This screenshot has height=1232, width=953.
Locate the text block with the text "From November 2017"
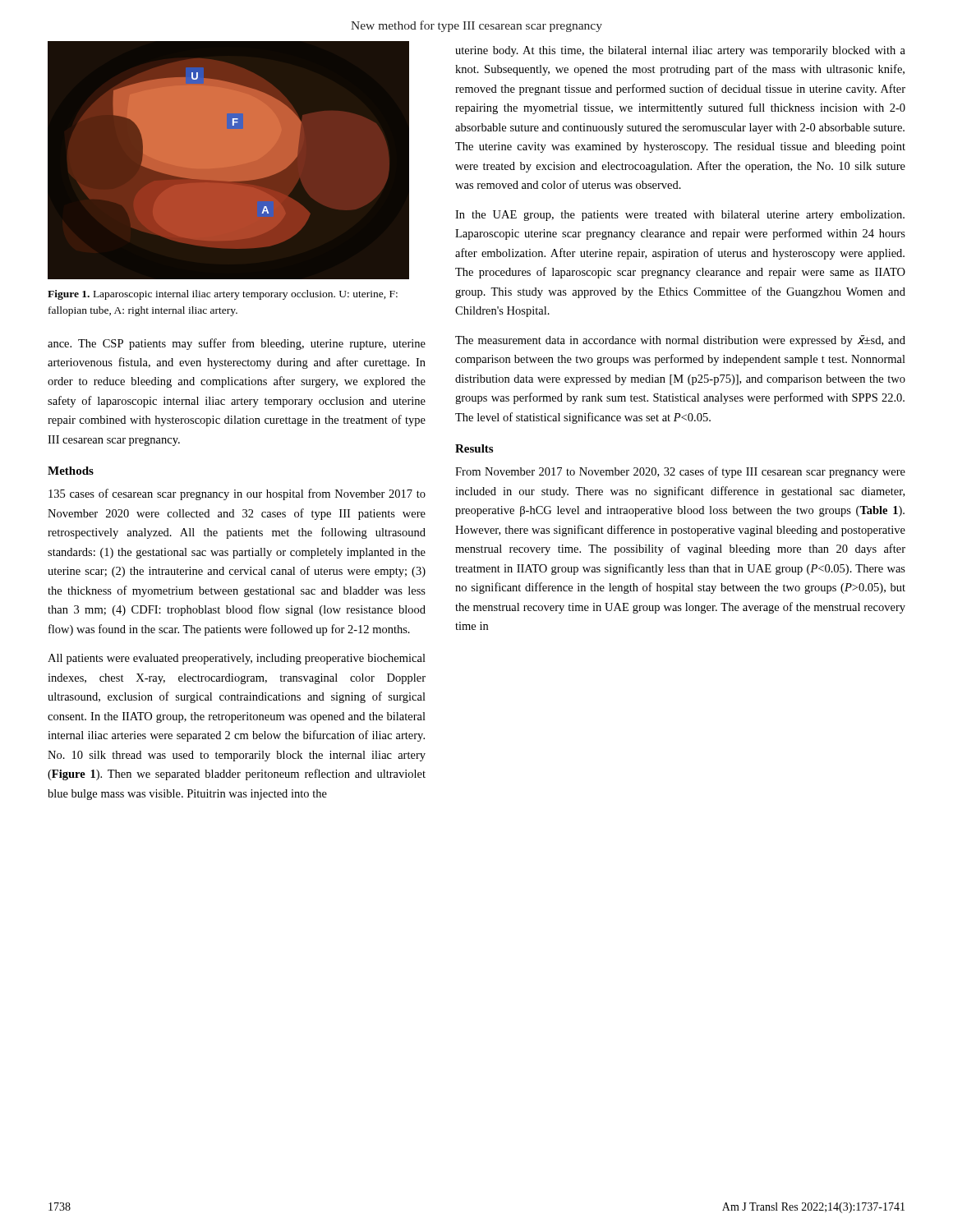680,549
